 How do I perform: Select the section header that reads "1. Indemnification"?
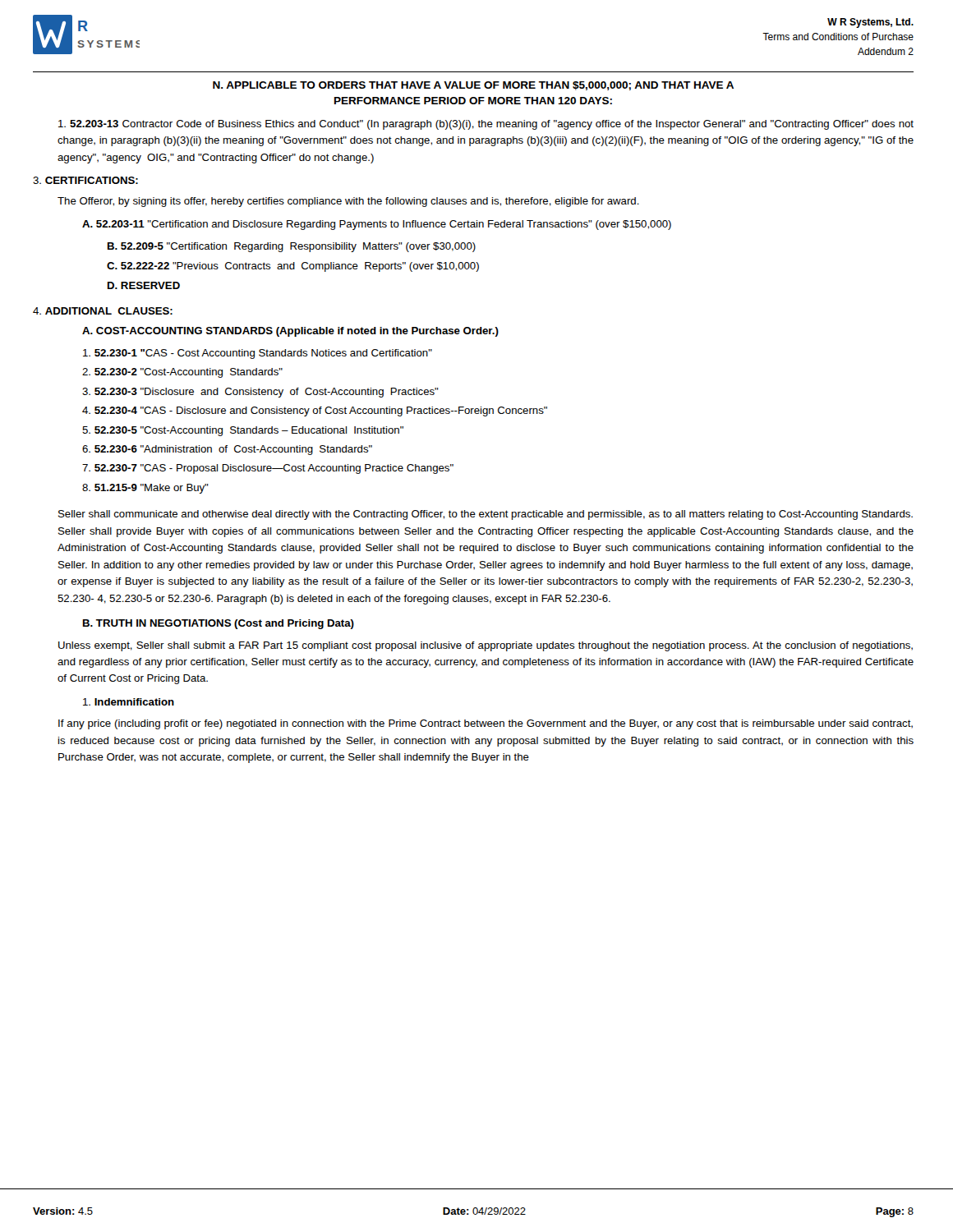coord(128,702)
